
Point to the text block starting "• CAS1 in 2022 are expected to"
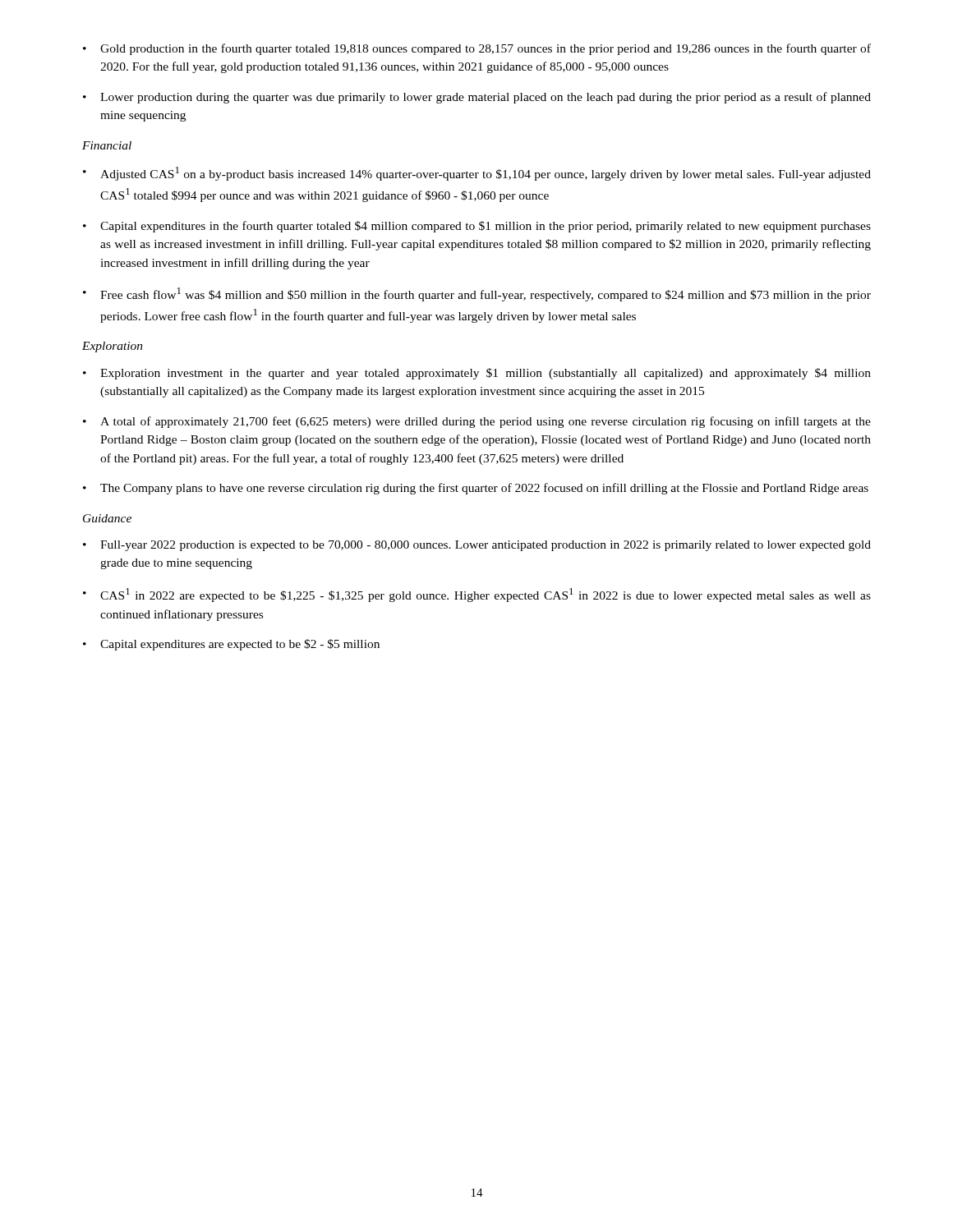[476, 604]
